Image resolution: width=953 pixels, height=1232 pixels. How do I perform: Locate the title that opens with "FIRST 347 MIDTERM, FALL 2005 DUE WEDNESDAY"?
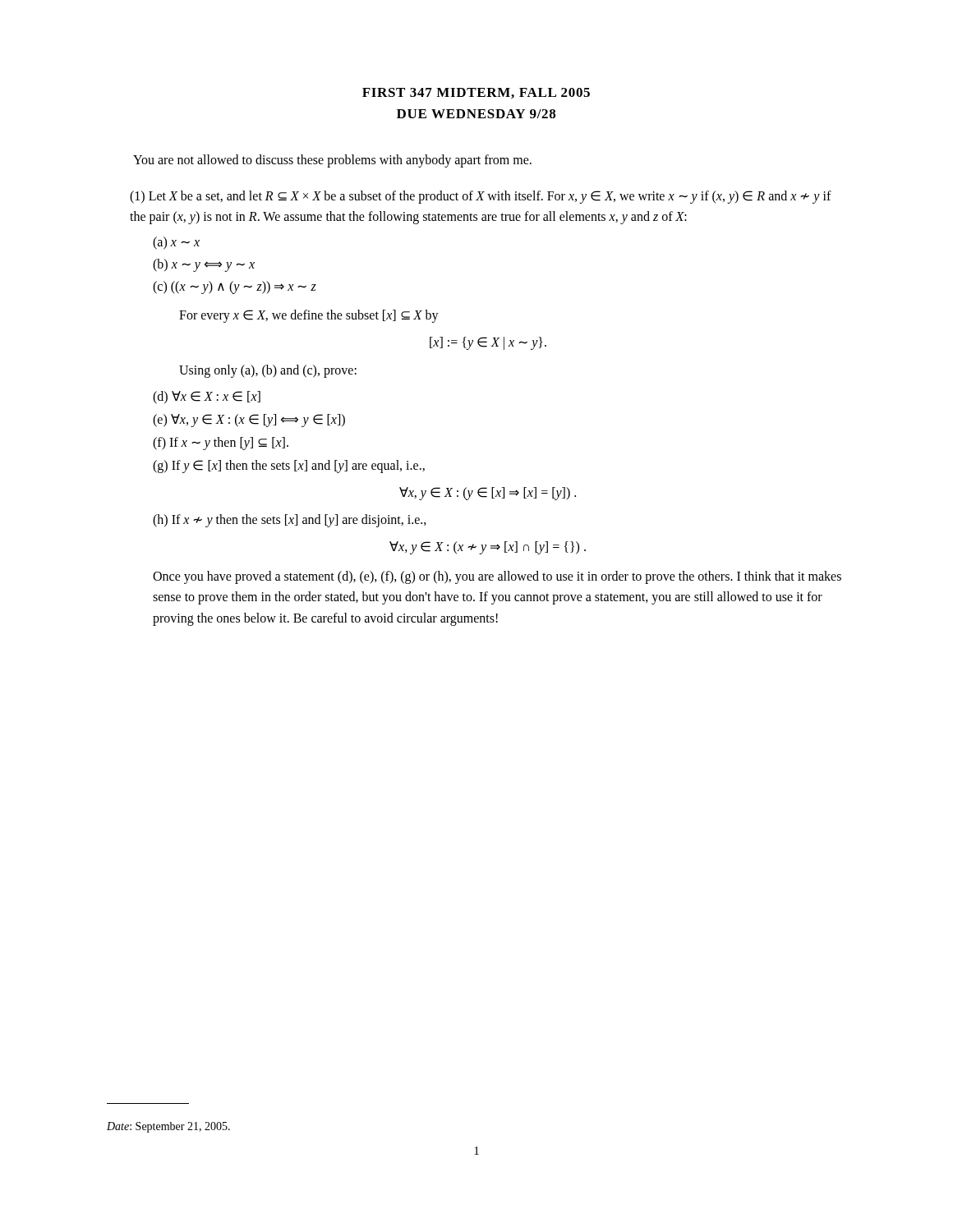pos(476,103)
